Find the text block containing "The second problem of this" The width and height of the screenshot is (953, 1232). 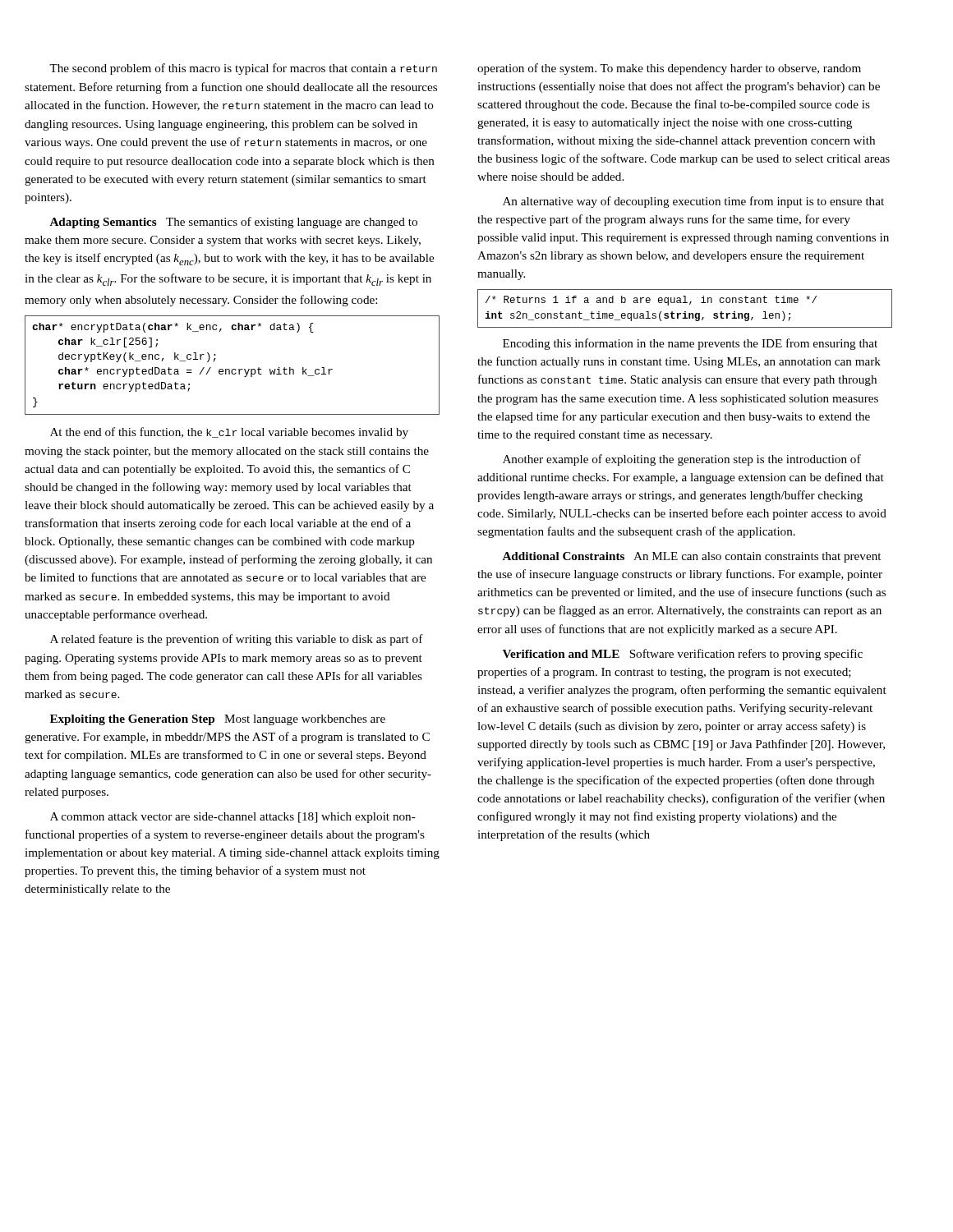(232, 133)
